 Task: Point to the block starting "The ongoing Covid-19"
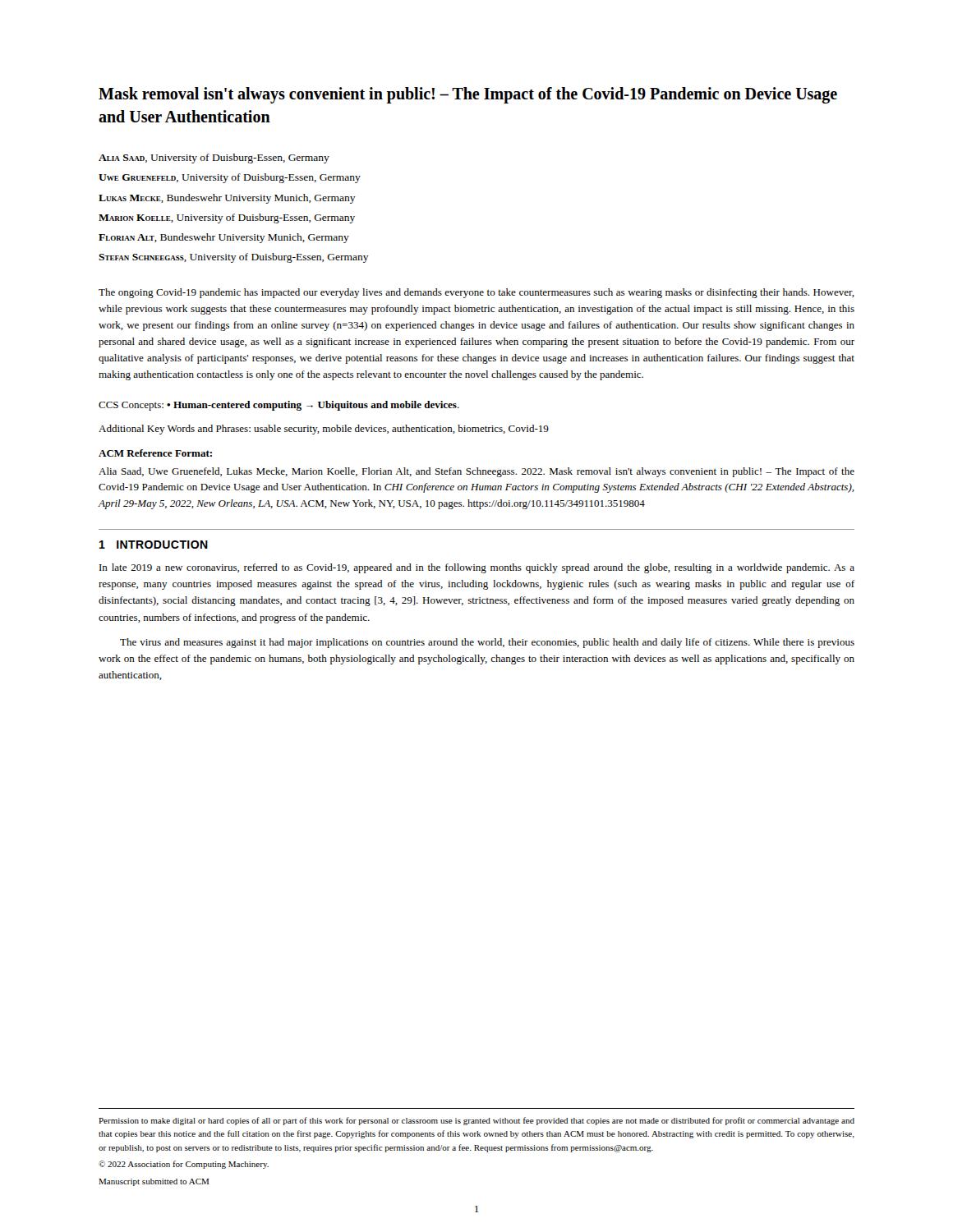[x=476, y=333]
